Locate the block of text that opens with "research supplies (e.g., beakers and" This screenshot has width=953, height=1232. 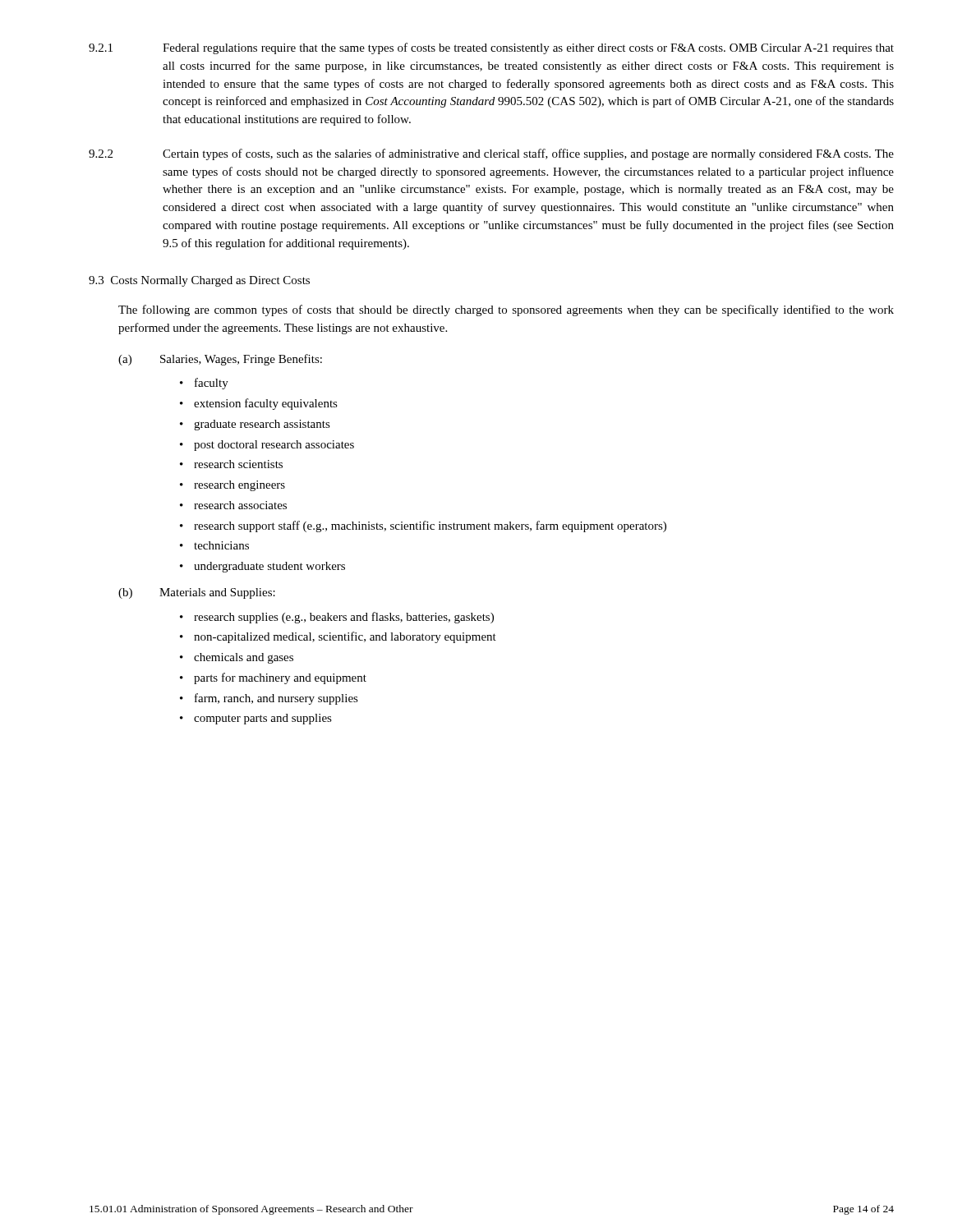(x=344, y=616)
